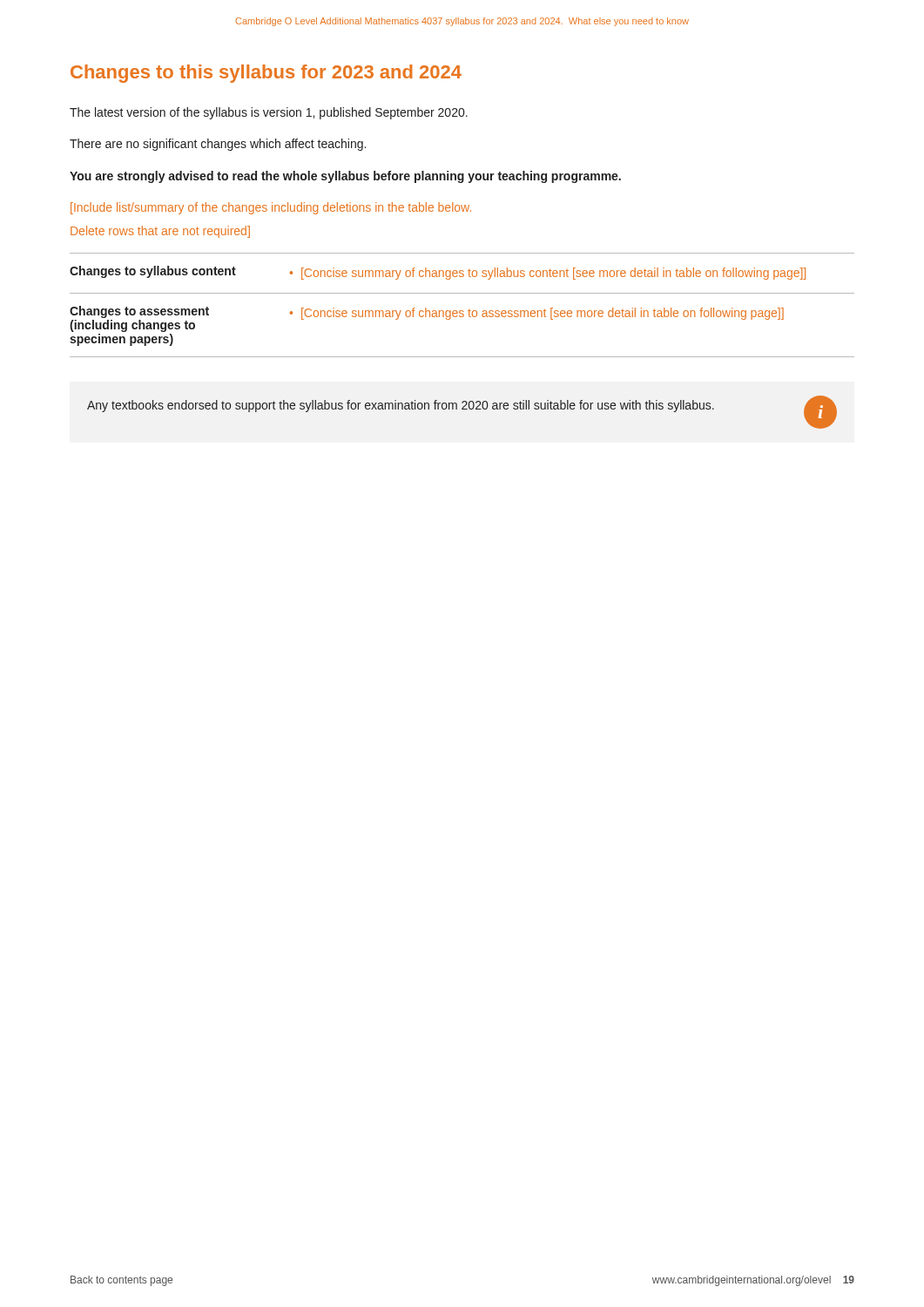
Task: Find the block on this page that starts "The latest version of"
Action: click(x=269, y=112)
